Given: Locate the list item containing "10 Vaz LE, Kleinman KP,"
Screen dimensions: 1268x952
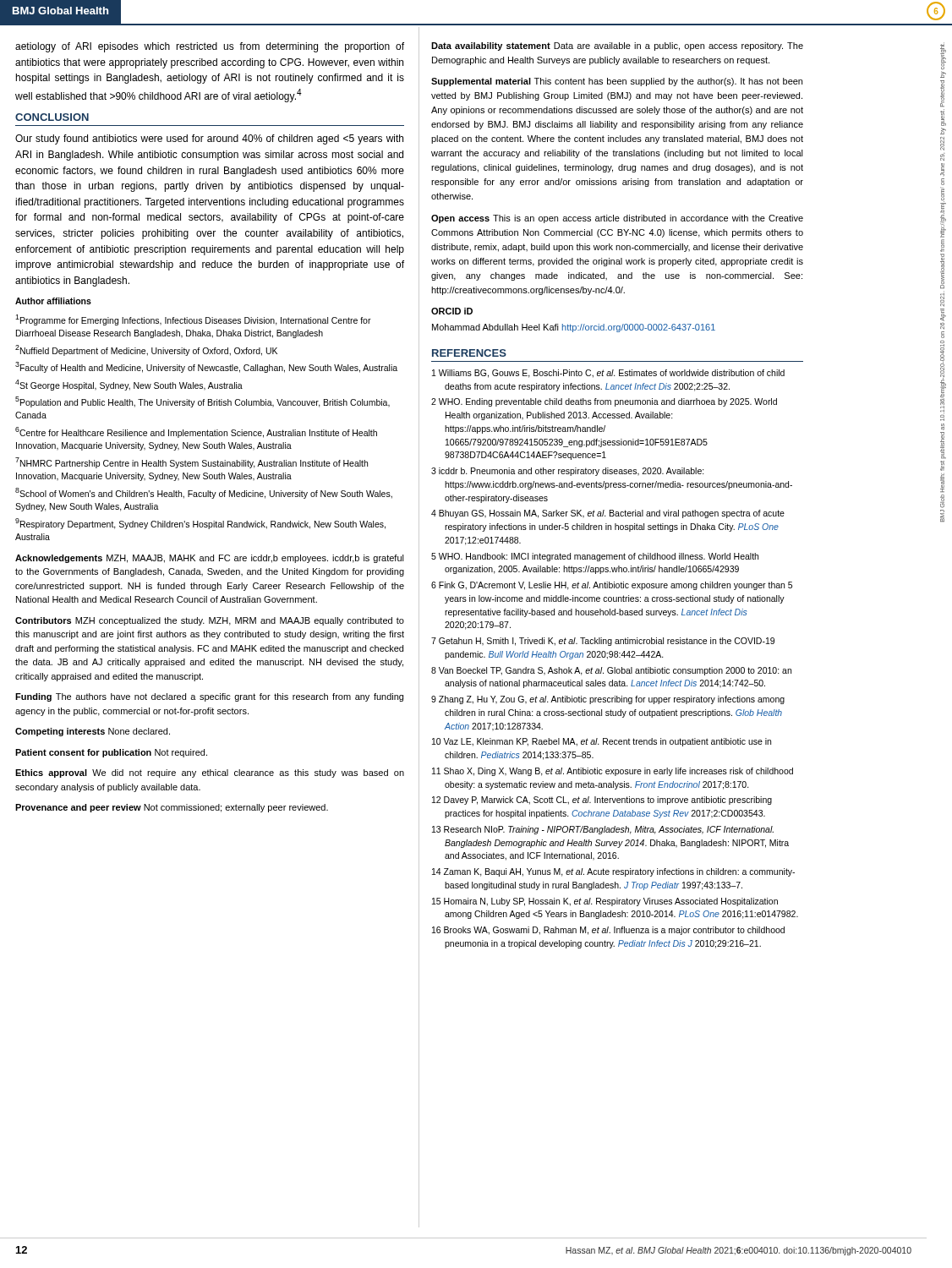Looking at the screenshot, I should click(x=602, y=748).
